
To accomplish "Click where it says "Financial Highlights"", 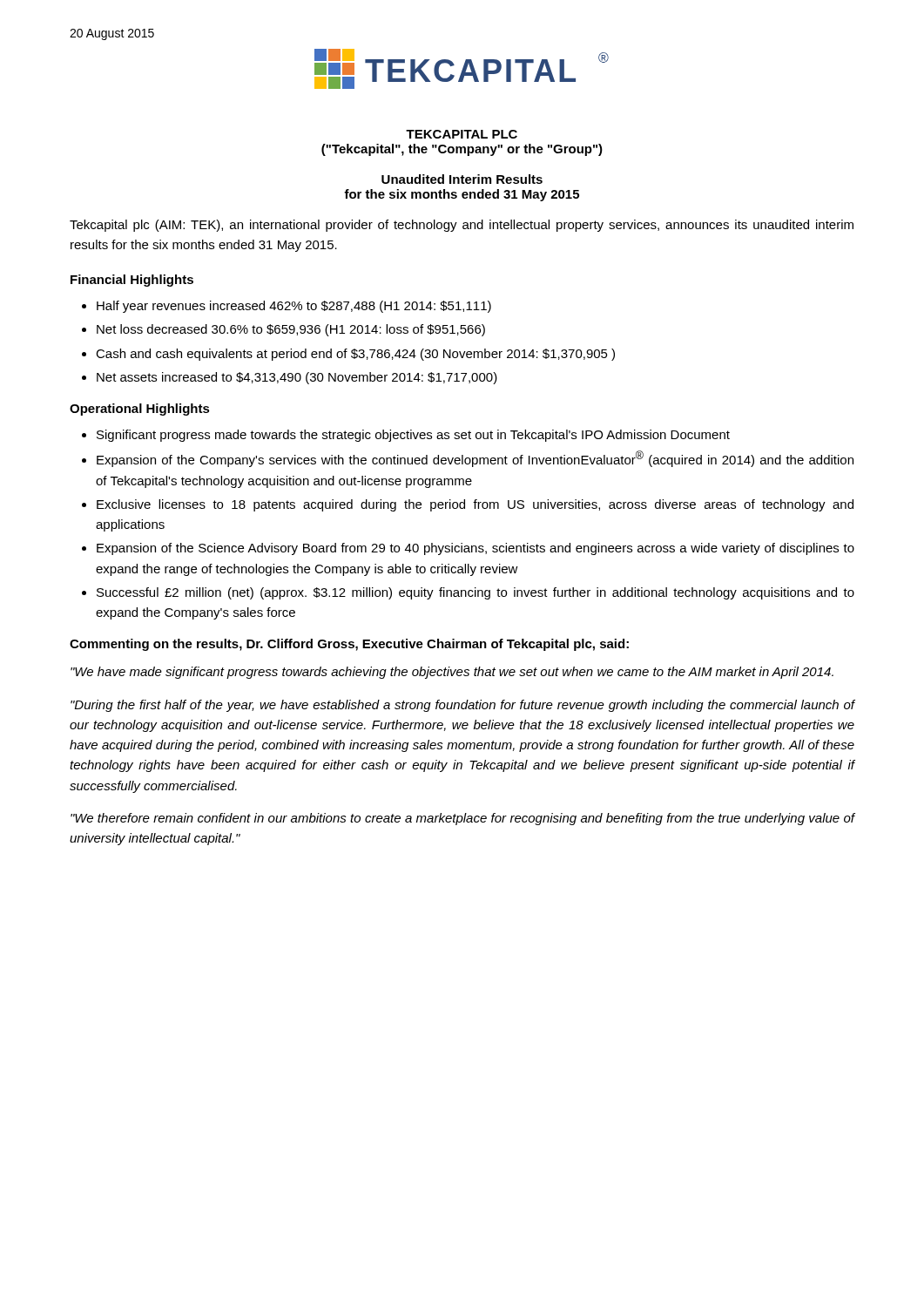I will pyautogui.click(x=132, y=279).
